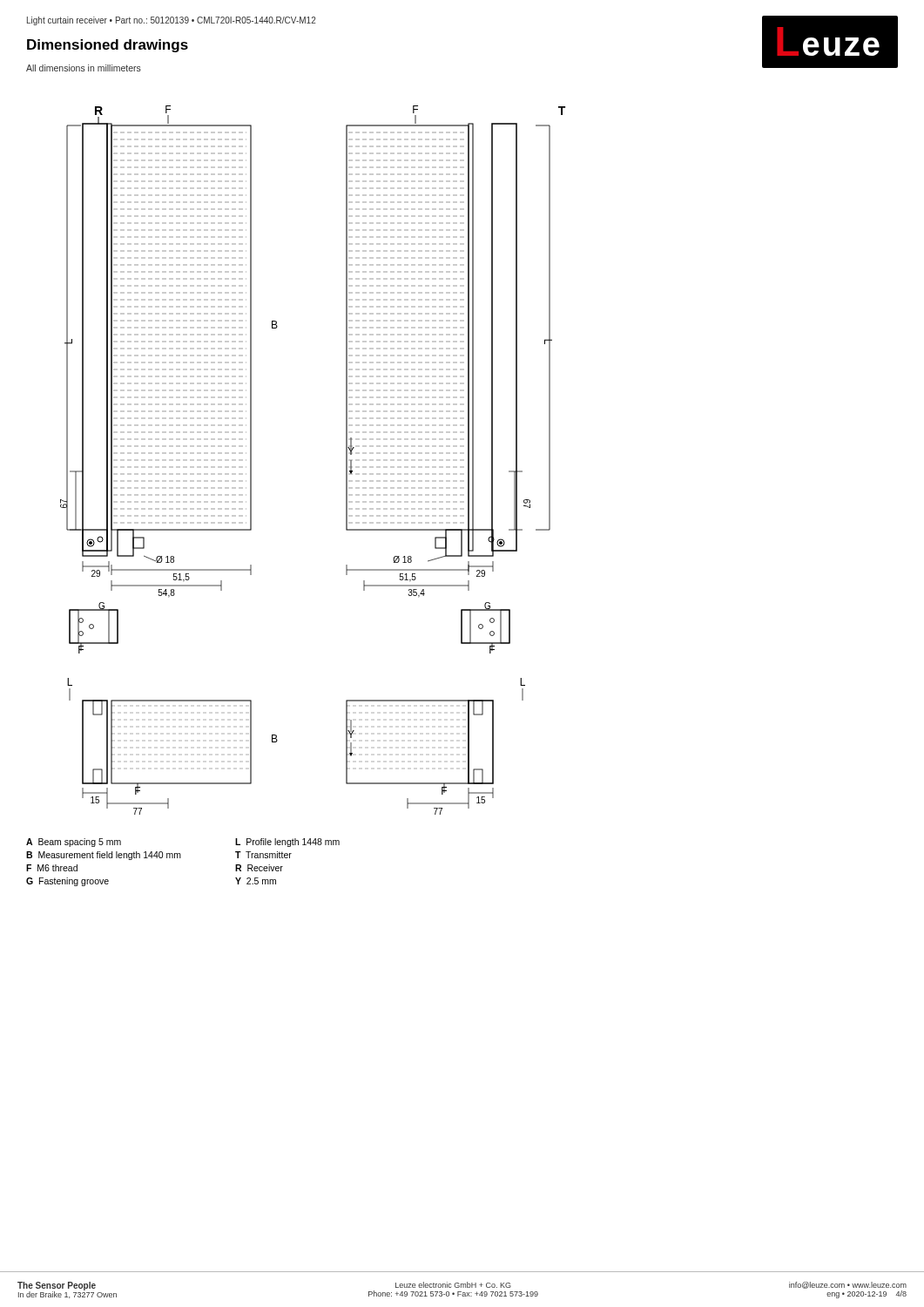924x1307 pixels.
Task: Find "Dimensioned drawings" on this page
Action: [107, 45]
